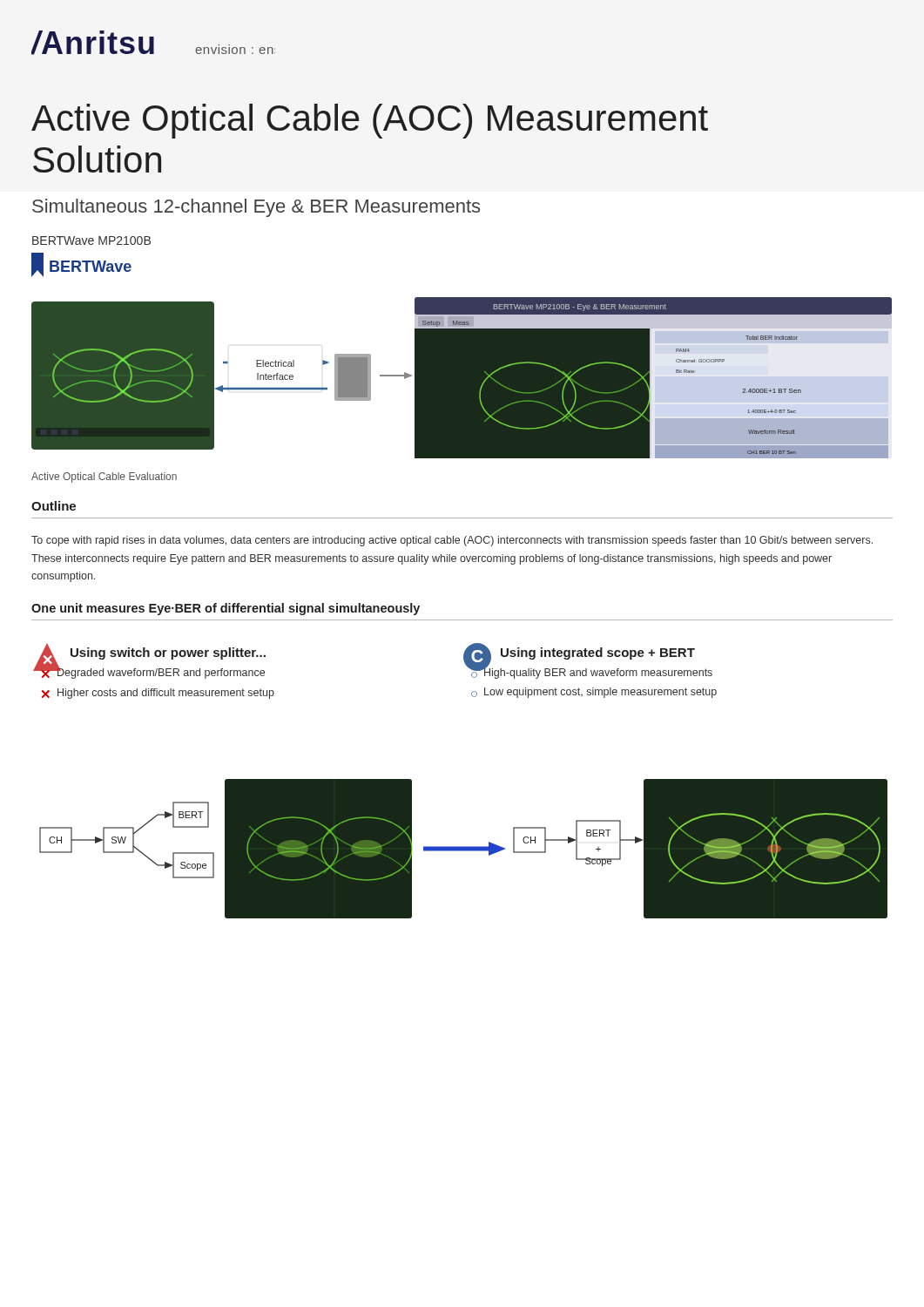Image resolution: width=924 pixels, height=1307 pixels.
Task: Find "Active Optical Cable (AOC) MeasurementSolution" on this page
Action: [452, 140]
